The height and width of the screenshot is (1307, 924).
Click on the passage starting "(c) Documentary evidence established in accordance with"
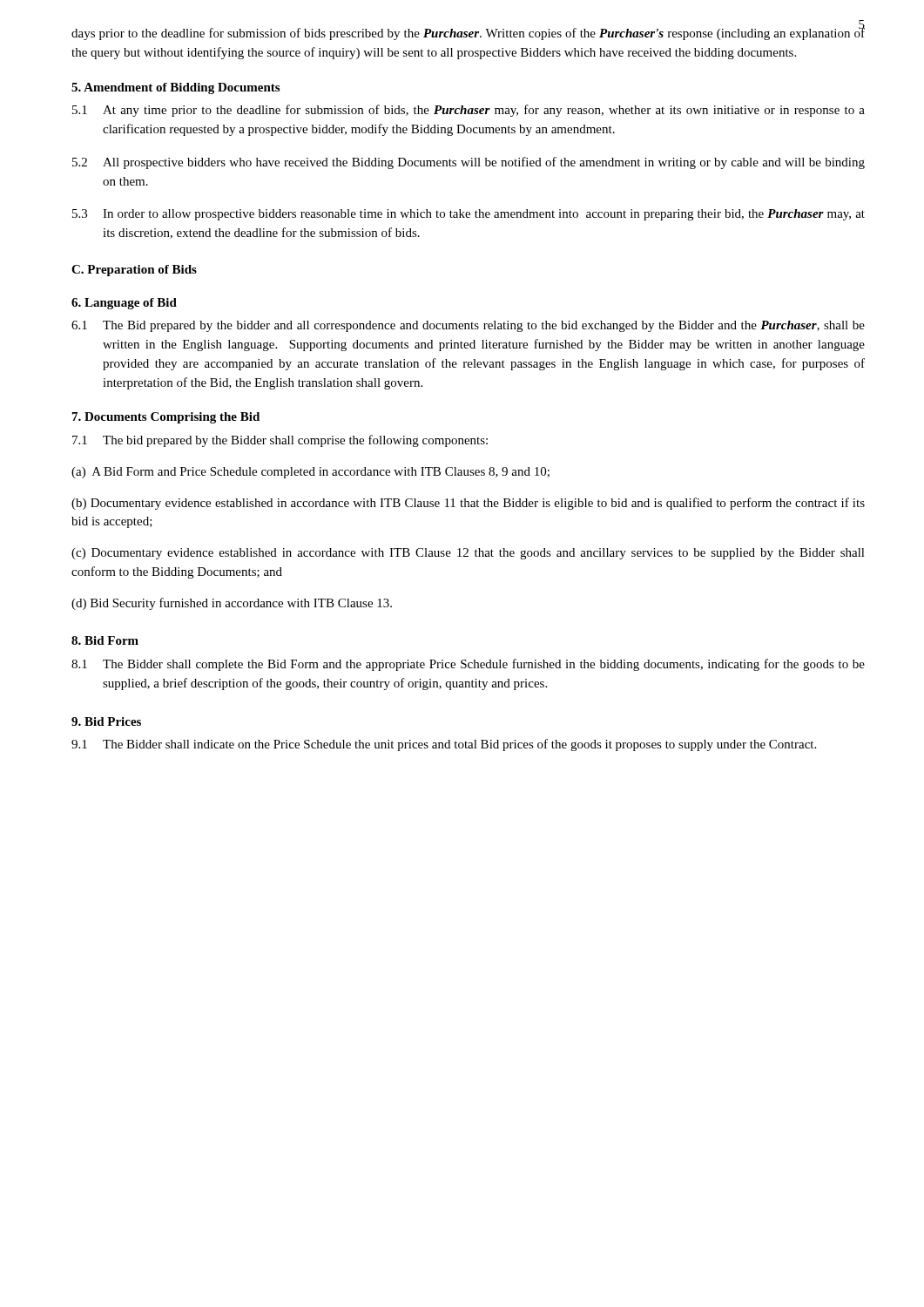(x=468, y=562)
